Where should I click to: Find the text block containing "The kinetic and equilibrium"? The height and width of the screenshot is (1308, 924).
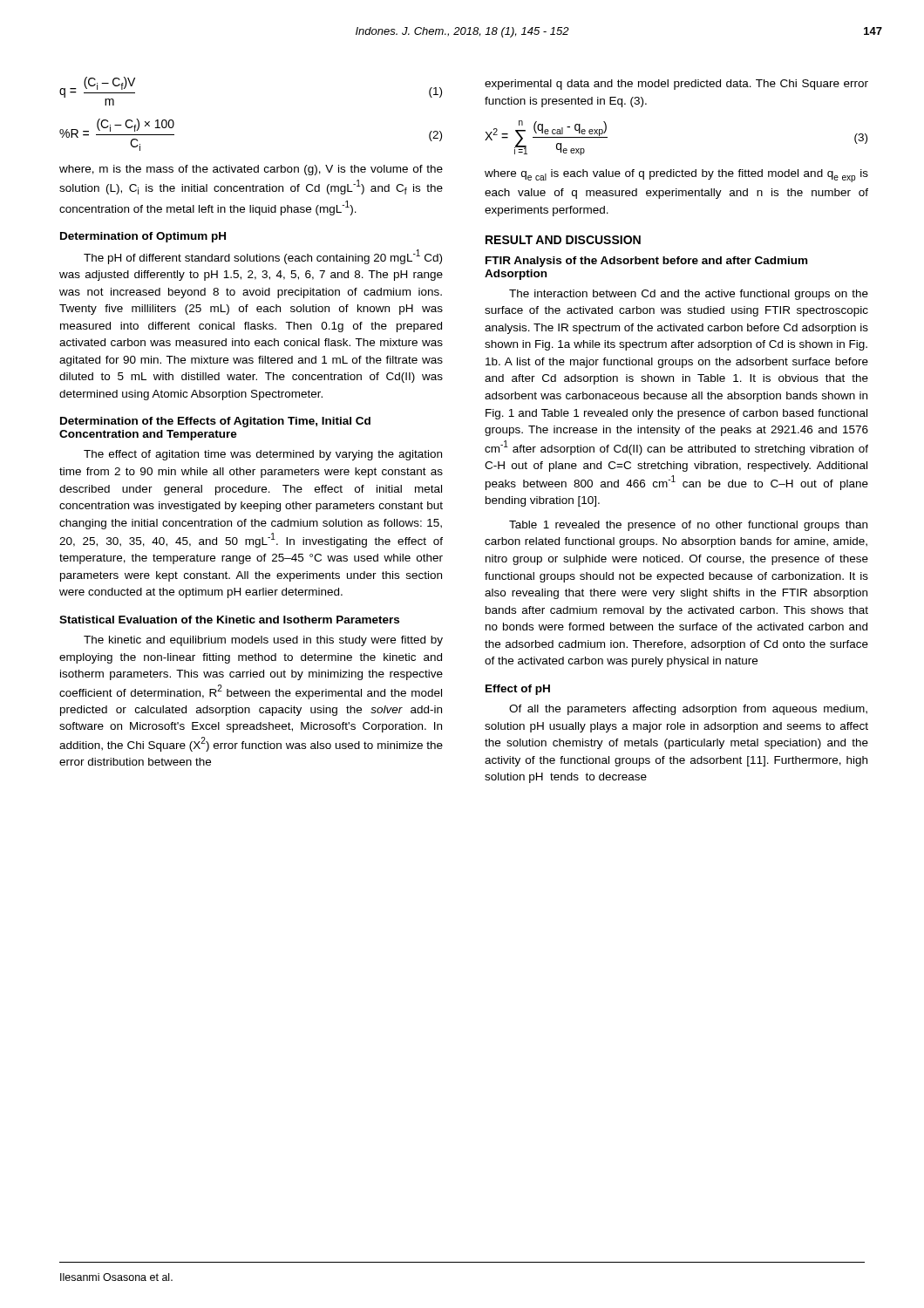click(x=251, y=701)
